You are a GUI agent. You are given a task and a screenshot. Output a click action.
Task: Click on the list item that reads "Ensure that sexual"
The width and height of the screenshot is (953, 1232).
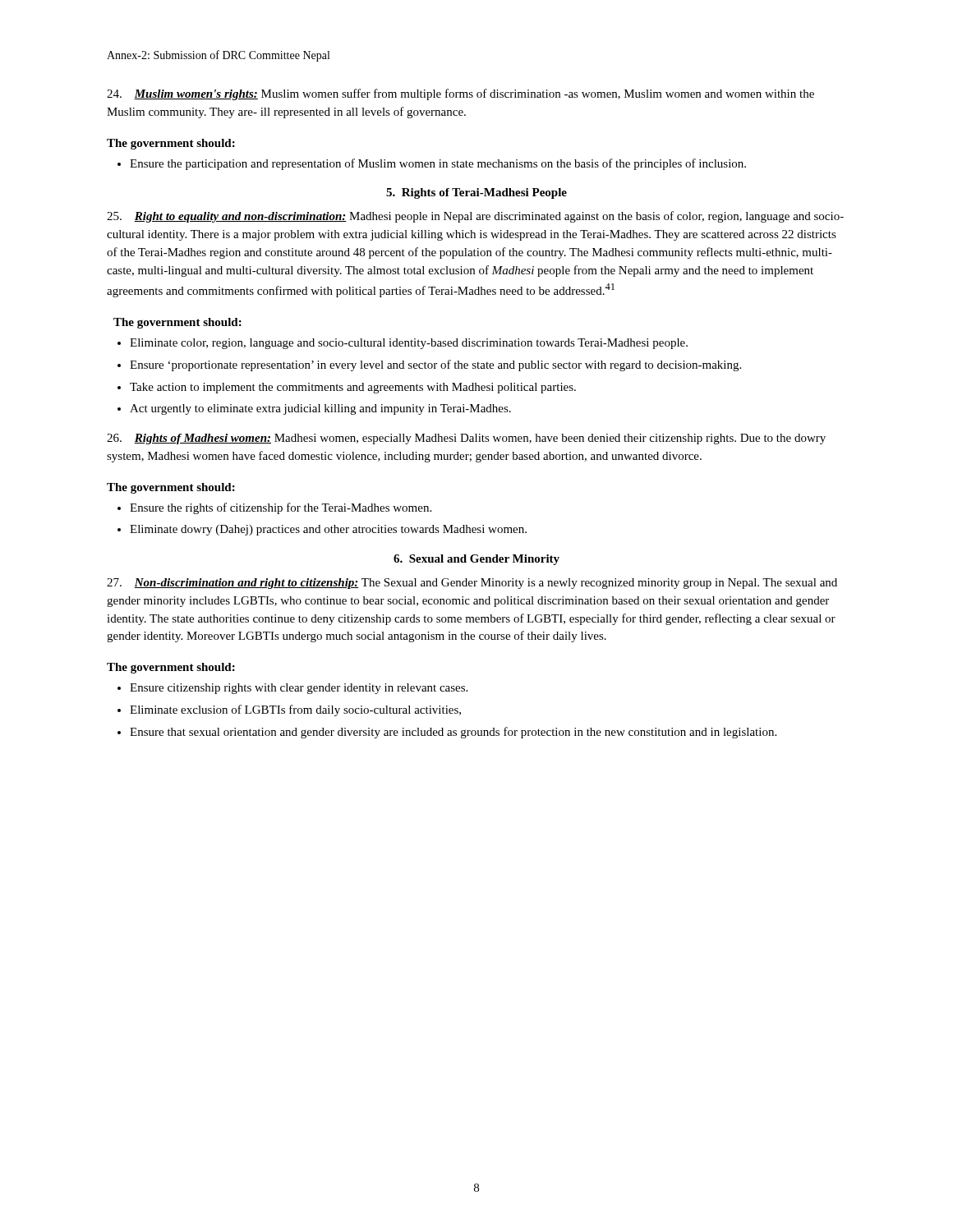pyautogui.click(x=454, y=731)
